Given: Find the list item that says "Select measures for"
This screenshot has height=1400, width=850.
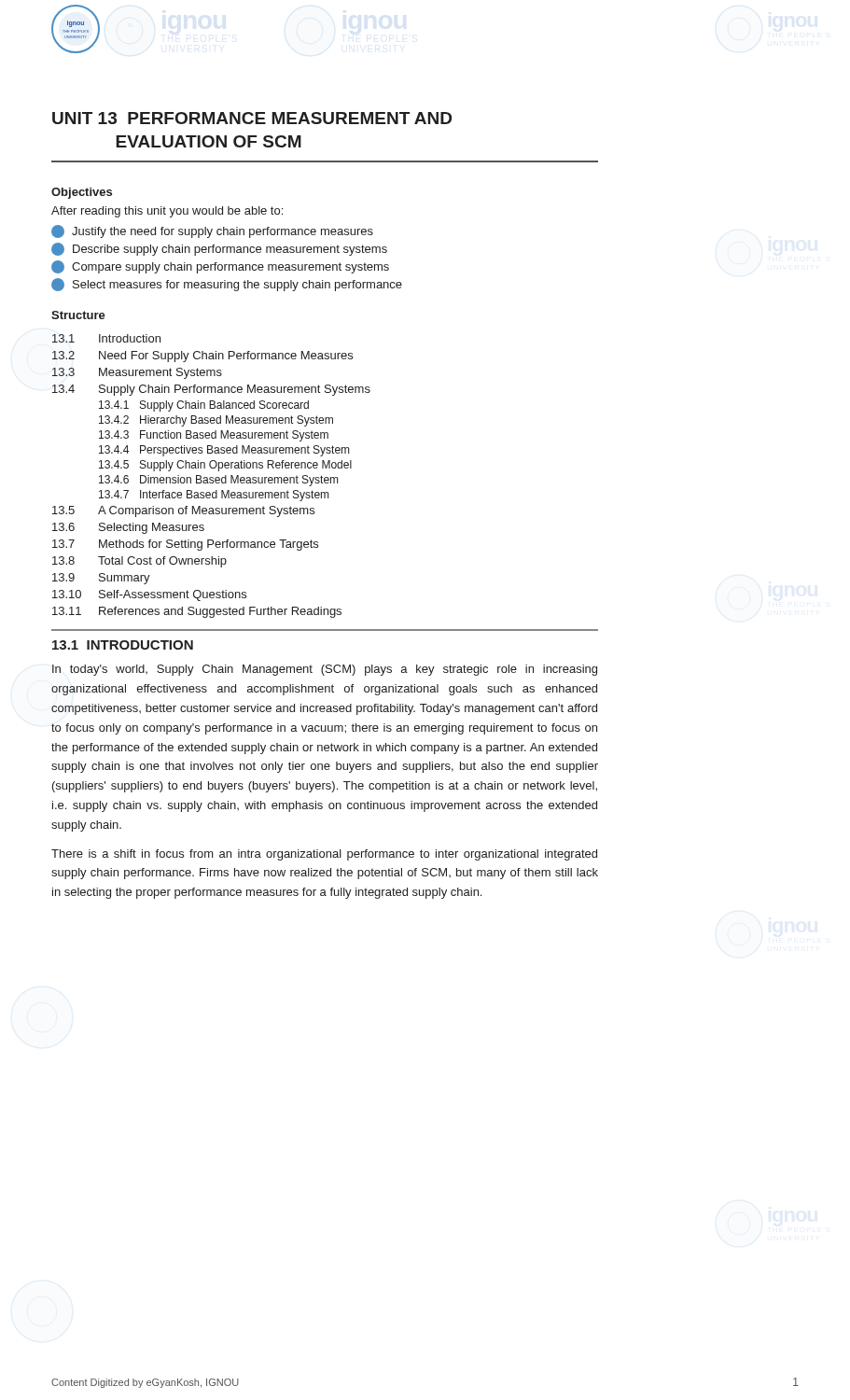Looking at the screenshot, I should pos(227,284).
